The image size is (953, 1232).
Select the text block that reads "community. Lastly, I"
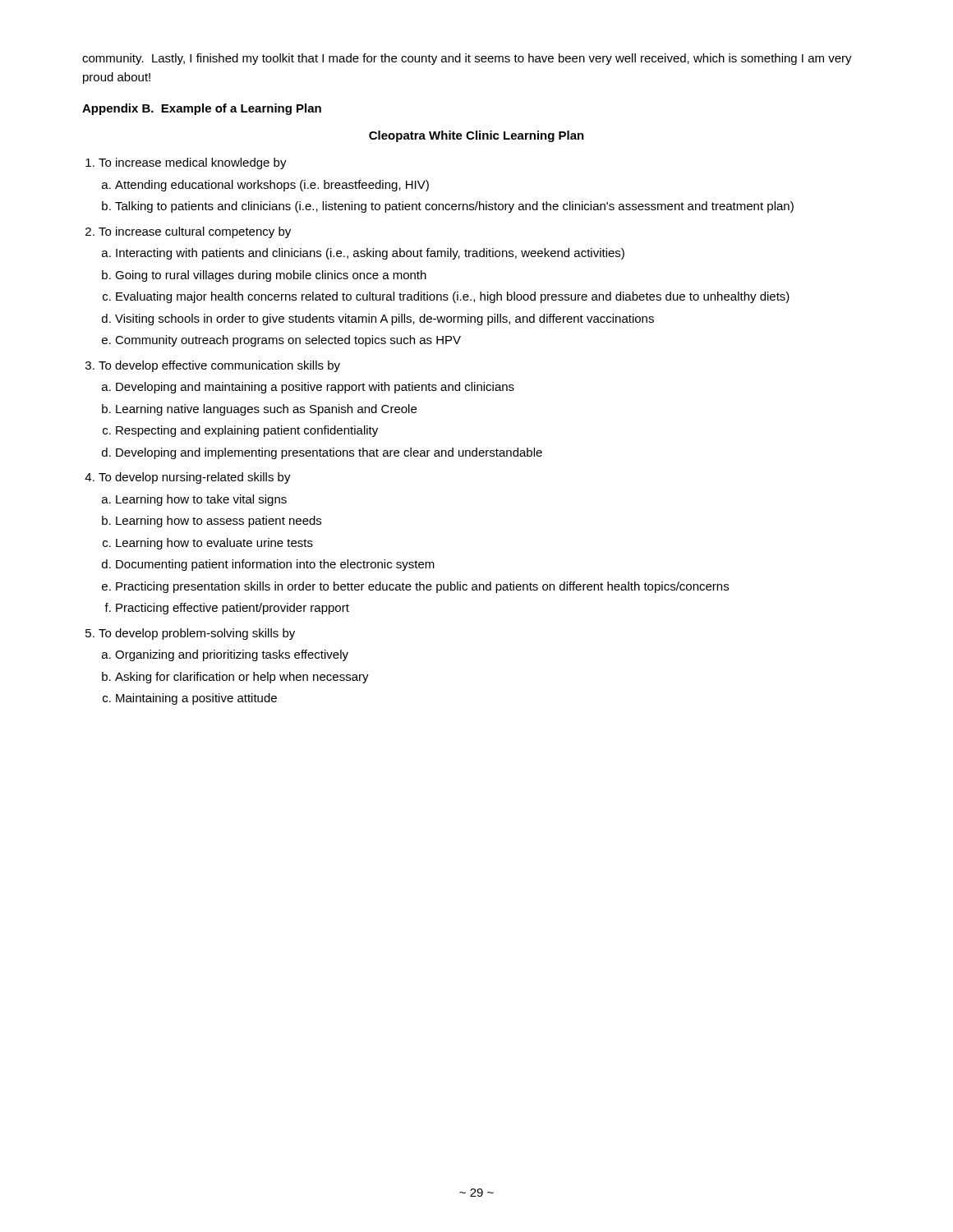467,67
